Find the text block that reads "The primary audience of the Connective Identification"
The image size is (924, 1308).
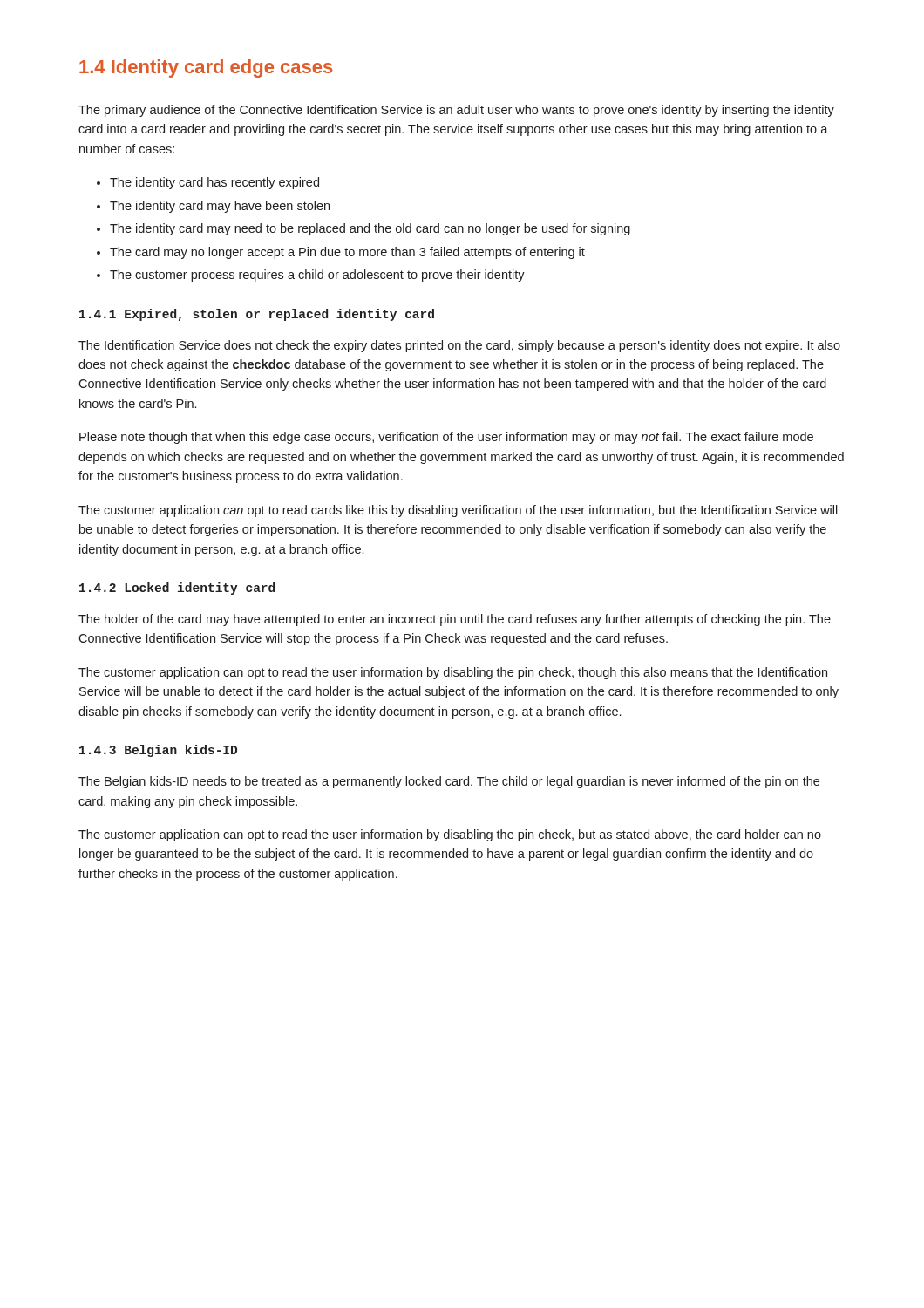(x=456, y=129)
